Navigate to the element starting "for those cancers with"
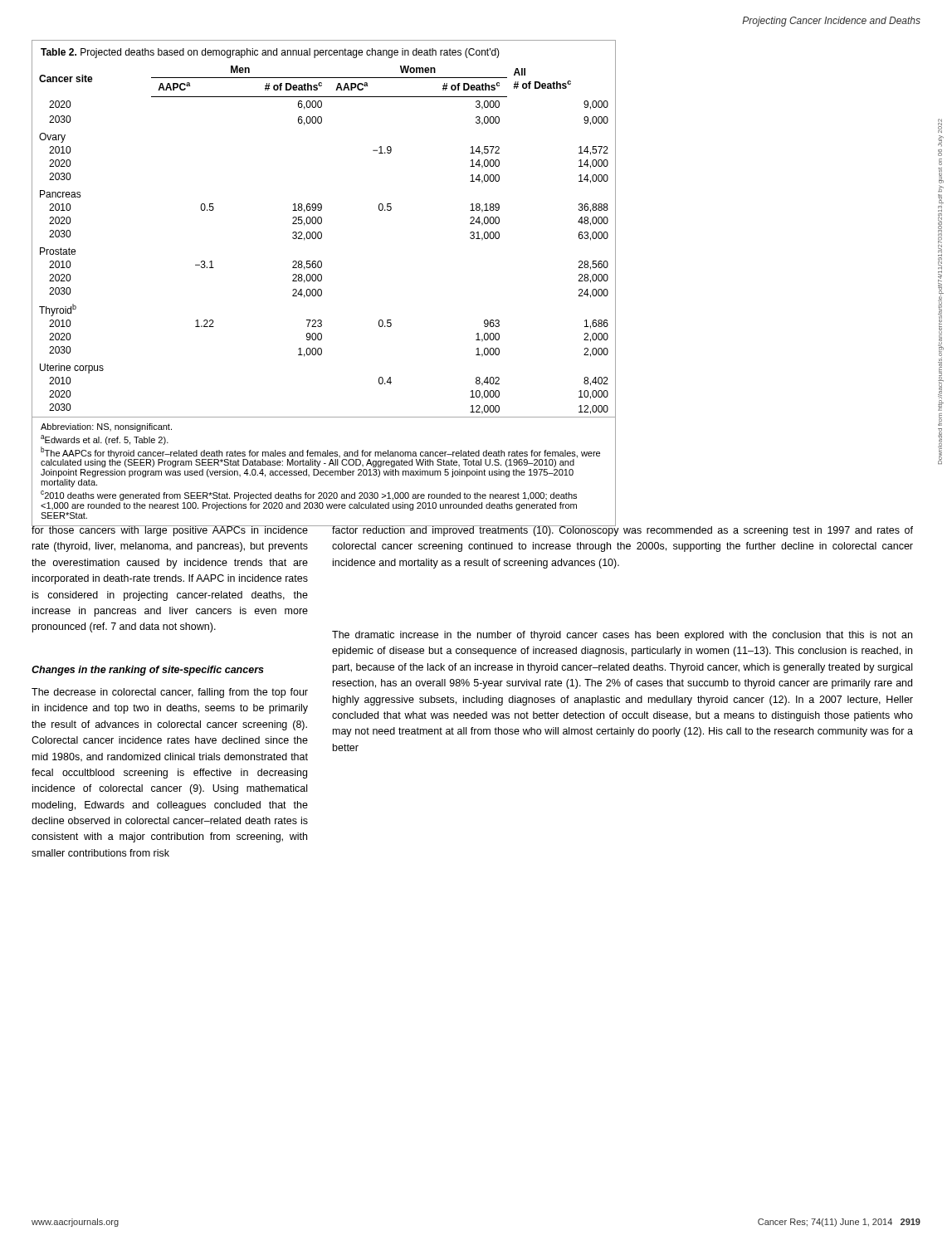952x1245 pixels. tap(170, 579)
